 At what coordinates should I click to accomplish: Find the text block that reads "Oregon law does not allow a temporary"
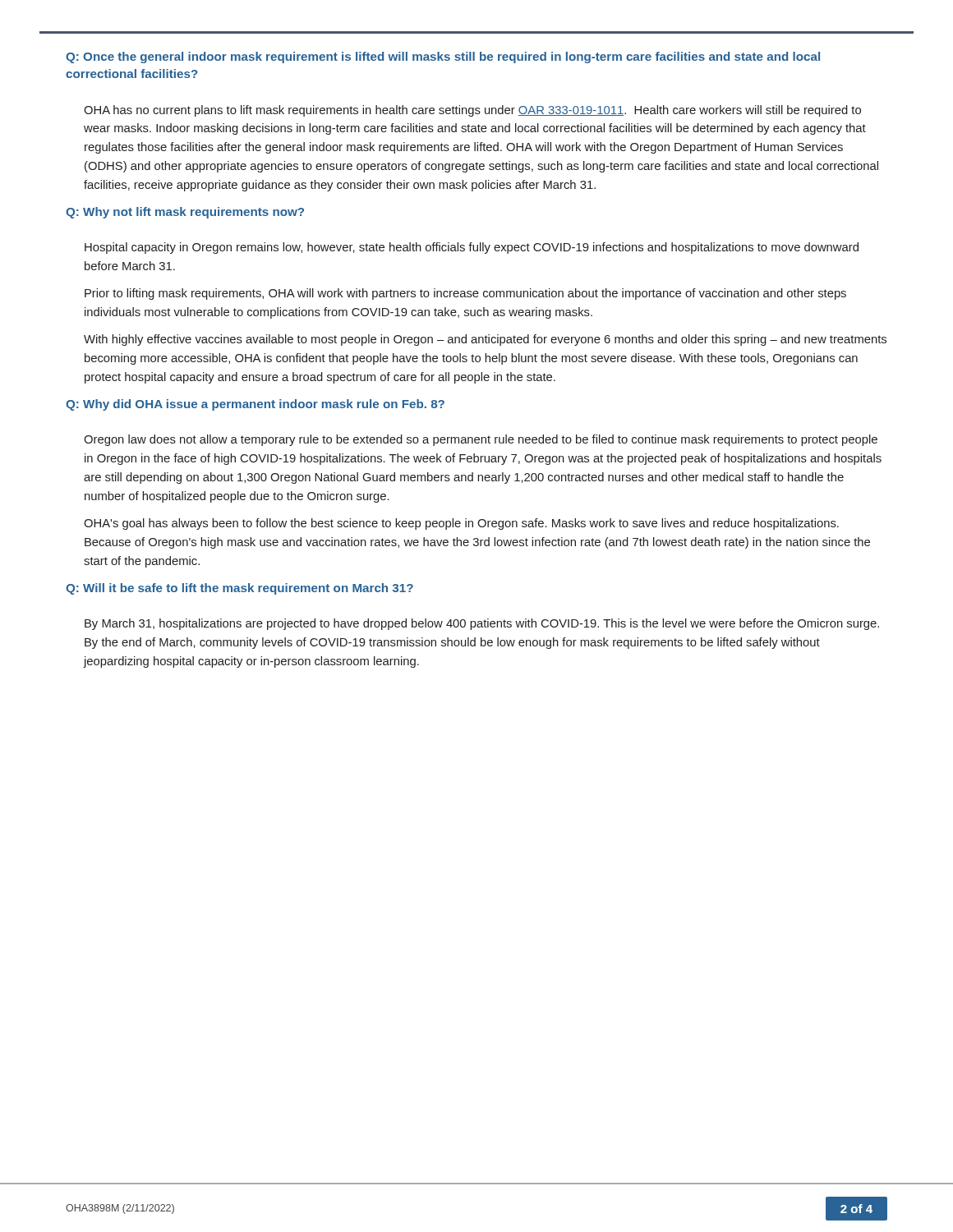coord(481,440)
